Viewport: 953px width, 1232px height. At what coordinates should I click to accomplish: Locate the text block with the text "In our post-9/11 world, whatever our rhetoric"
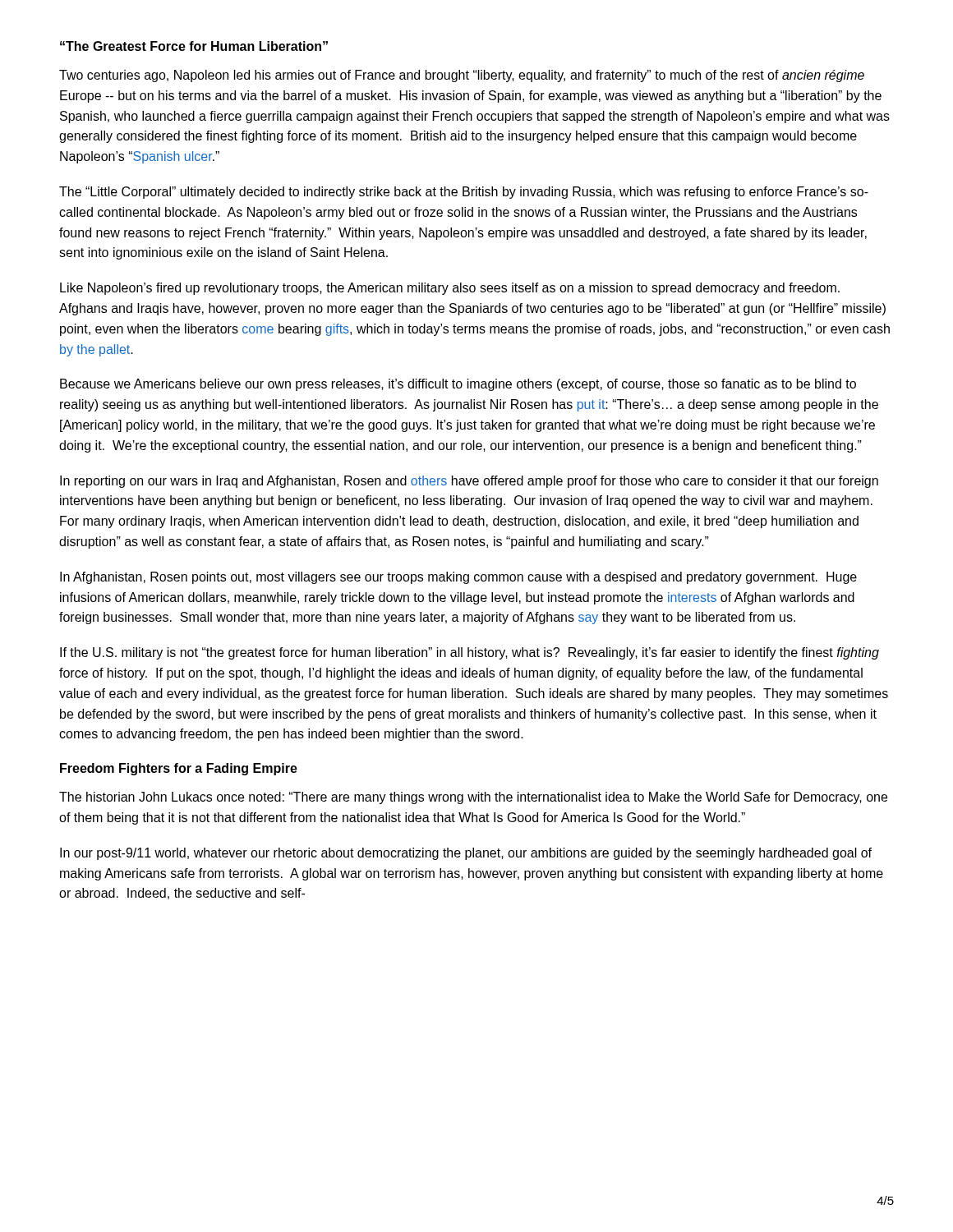(471, 873)
